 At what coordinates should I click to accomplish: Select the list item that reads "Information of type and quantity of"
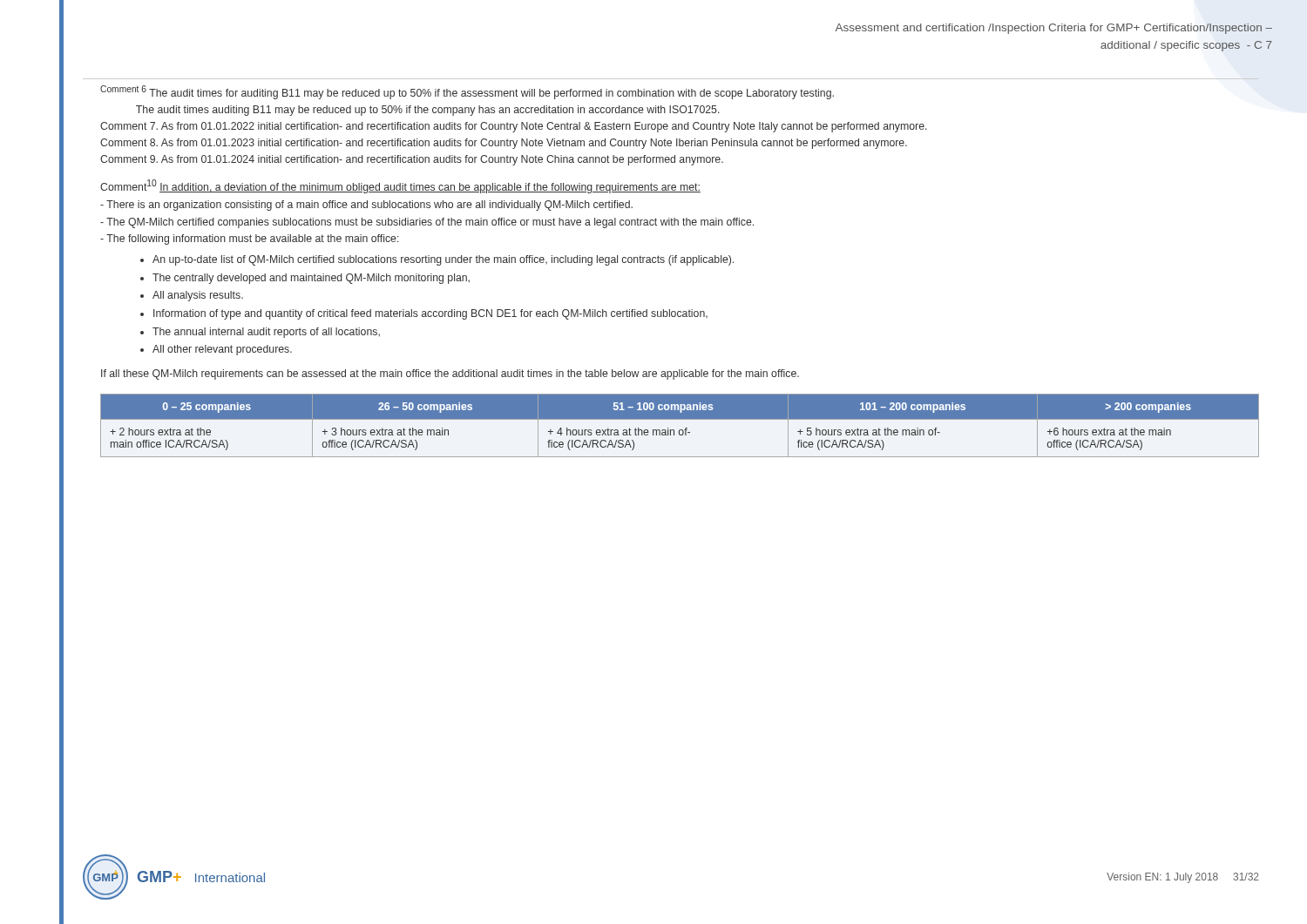click(x=430, y=314)
